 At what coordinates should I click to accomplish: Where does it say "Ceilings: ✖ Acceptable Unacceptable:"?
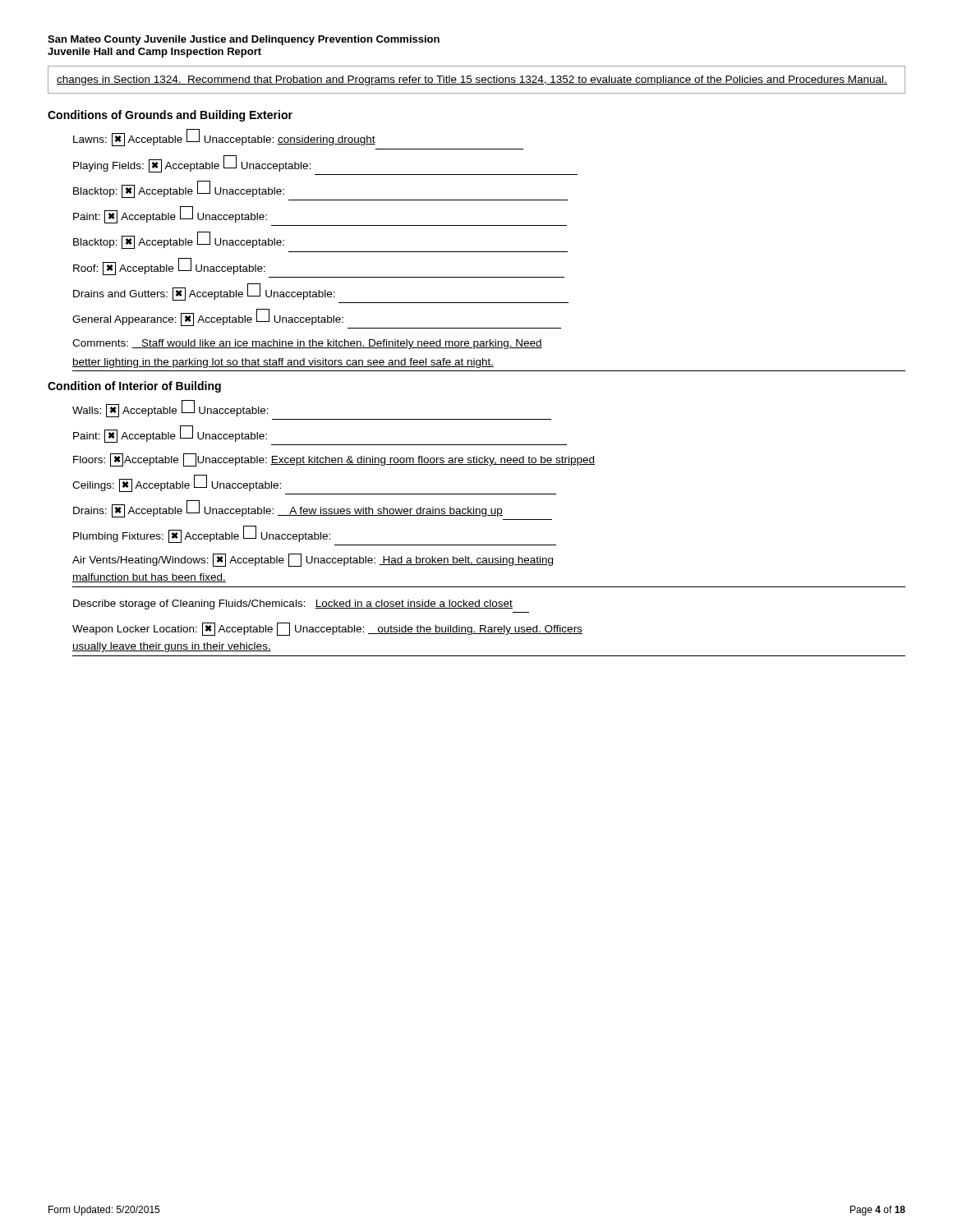[x=314, y=485]
